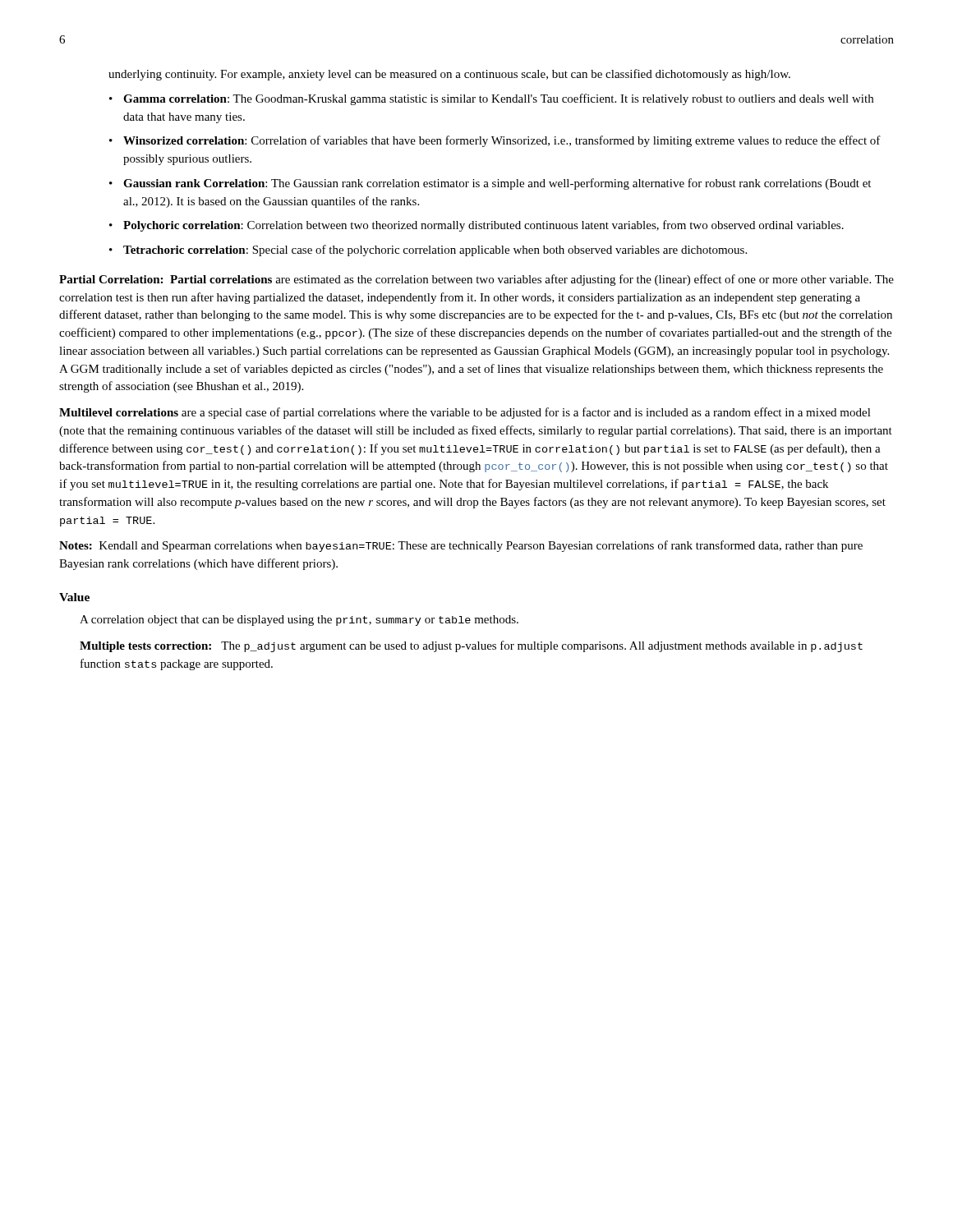Click on the element starting "Partial Correlation: Partial"
The image size is (953, 1232).
coord(476,333)
